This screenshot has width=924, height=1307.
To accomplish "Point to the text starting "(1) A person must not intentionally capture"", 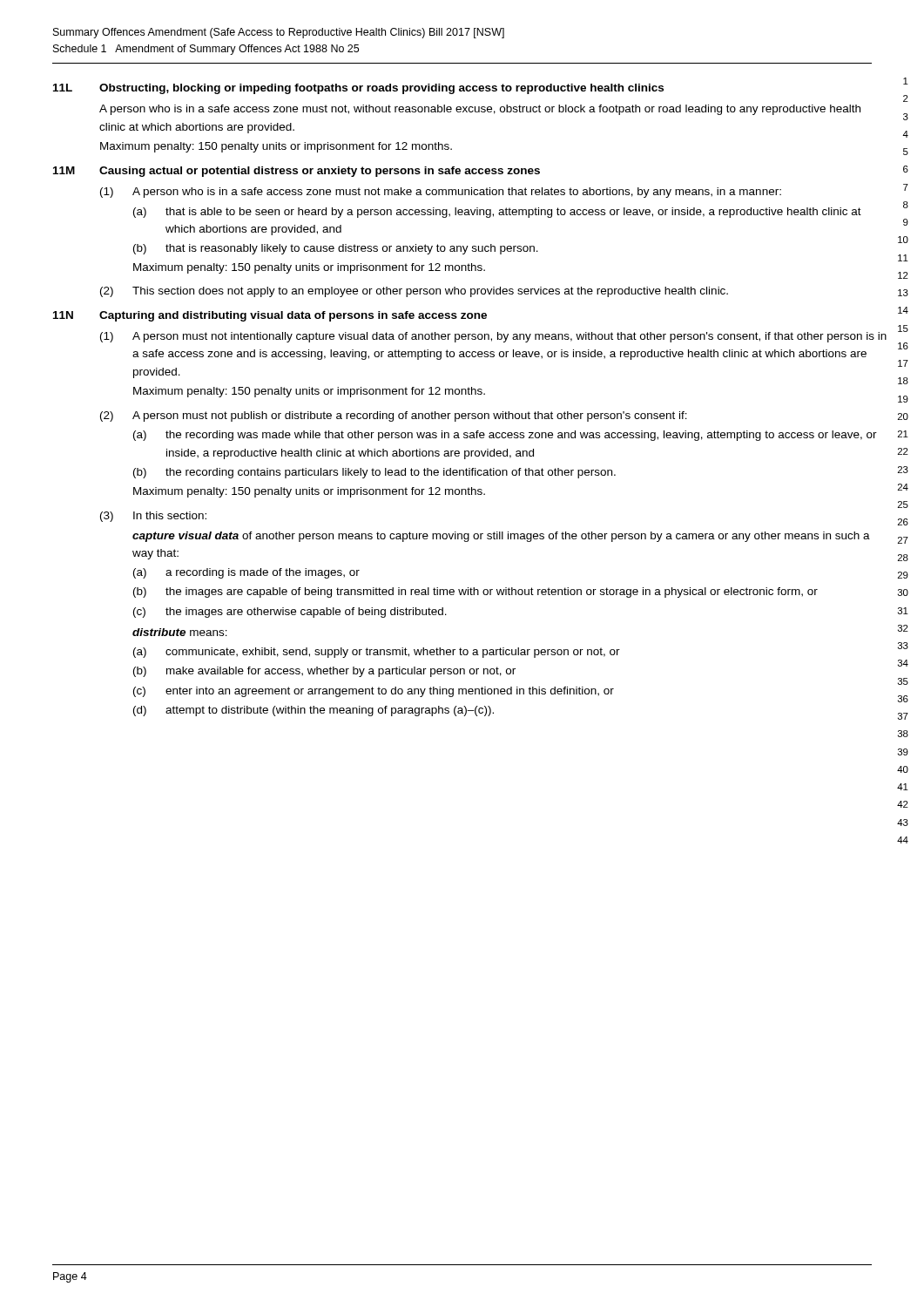I will point(470,366).
